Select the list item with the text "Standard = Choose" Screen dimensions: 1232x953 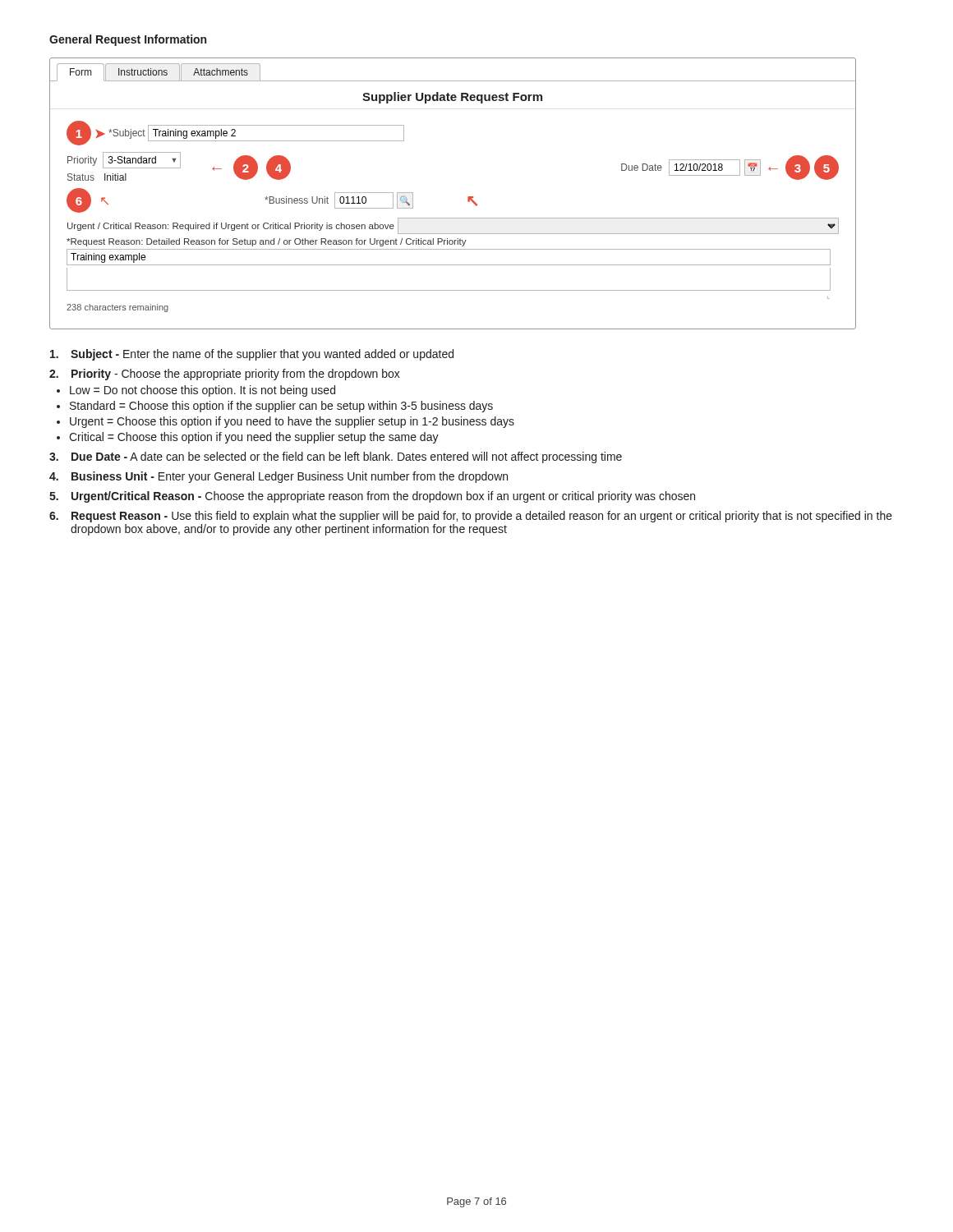[x=281, y=406]
